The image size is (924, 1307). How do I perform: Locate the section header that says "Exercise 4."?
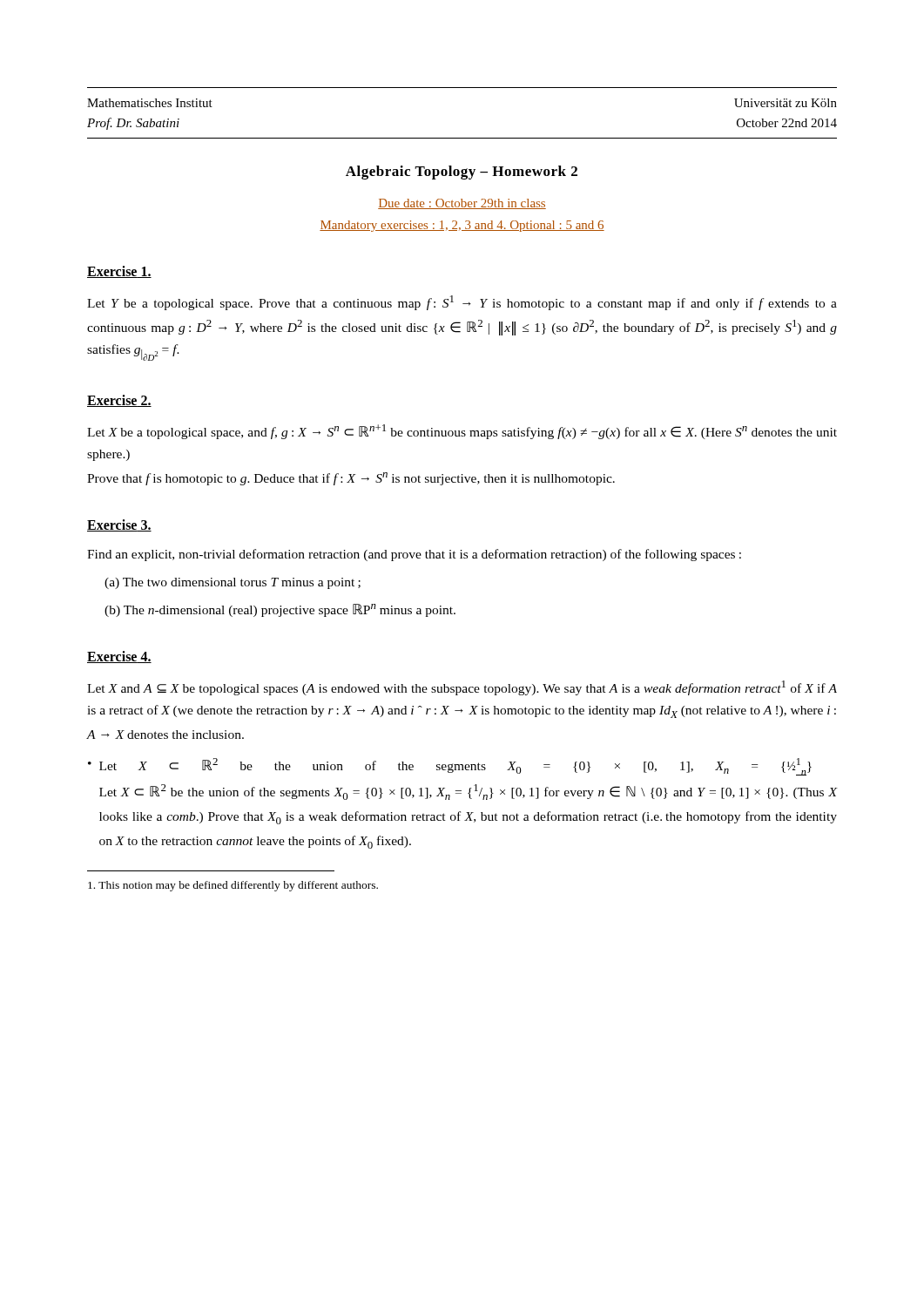tap(119, 657)
